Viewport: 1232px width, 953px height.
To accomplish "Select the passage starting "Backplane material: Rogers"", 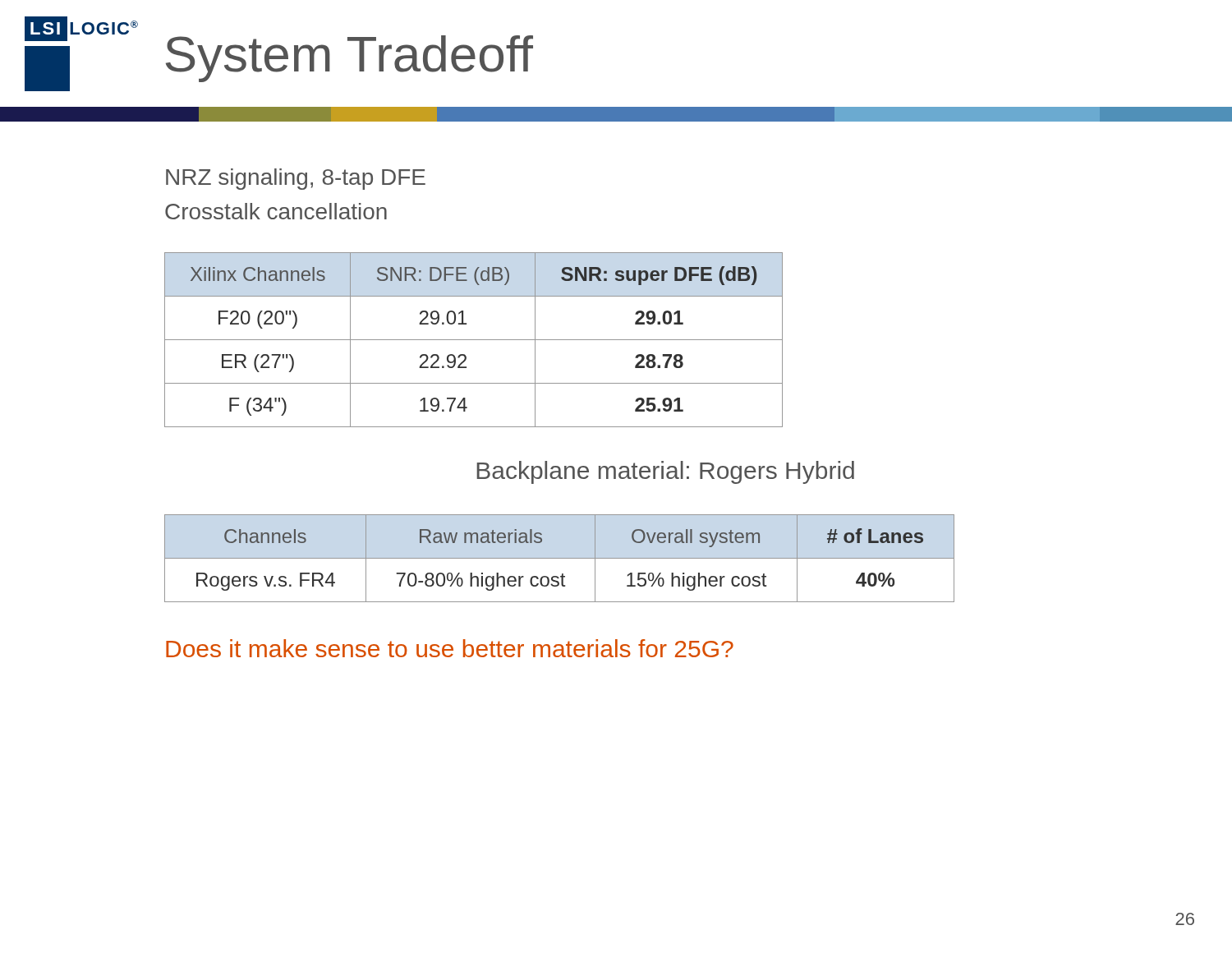I will (665, 470).
